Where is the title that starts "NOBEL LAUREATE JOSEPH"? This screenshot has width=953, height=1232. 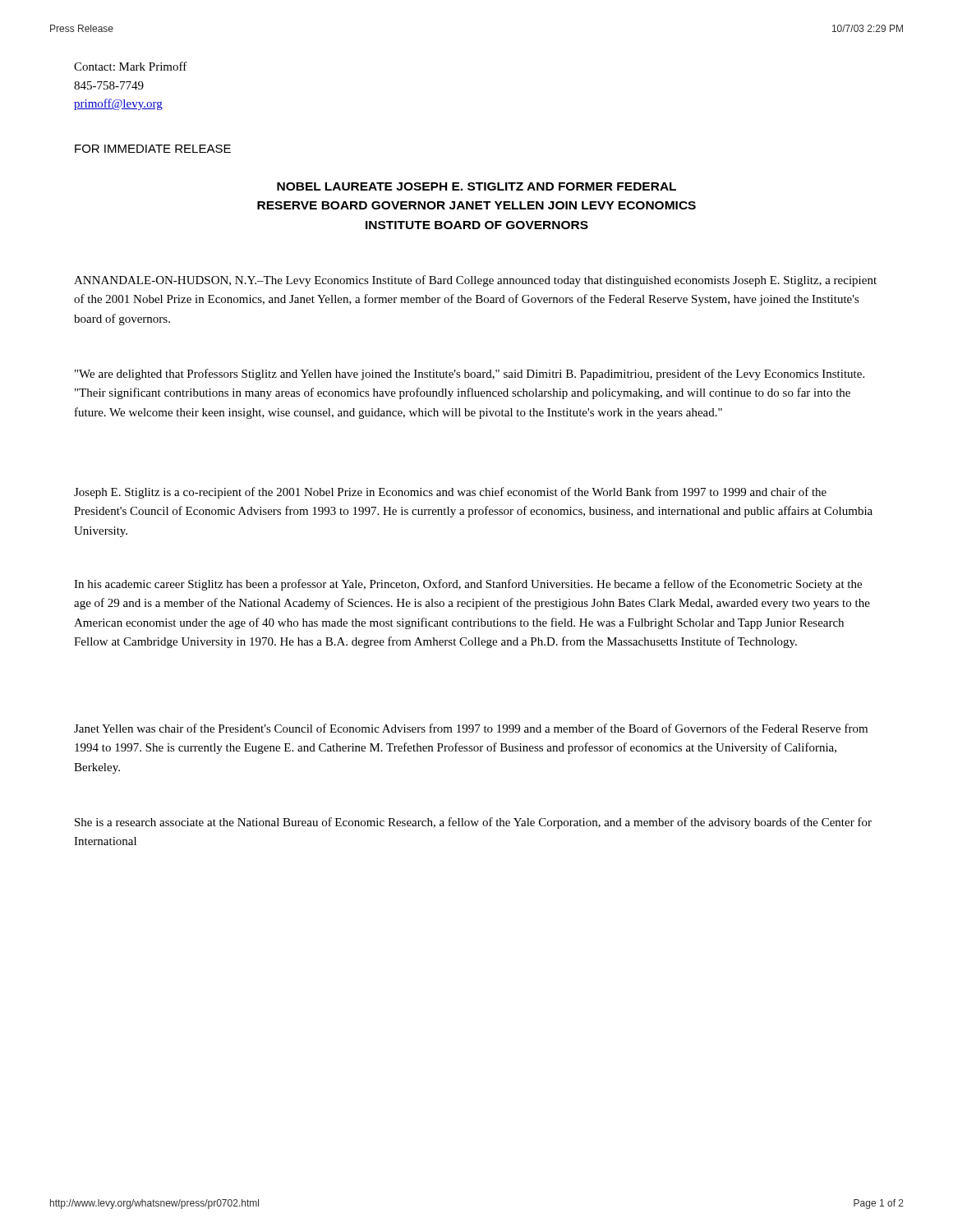(x=476, y=205)
